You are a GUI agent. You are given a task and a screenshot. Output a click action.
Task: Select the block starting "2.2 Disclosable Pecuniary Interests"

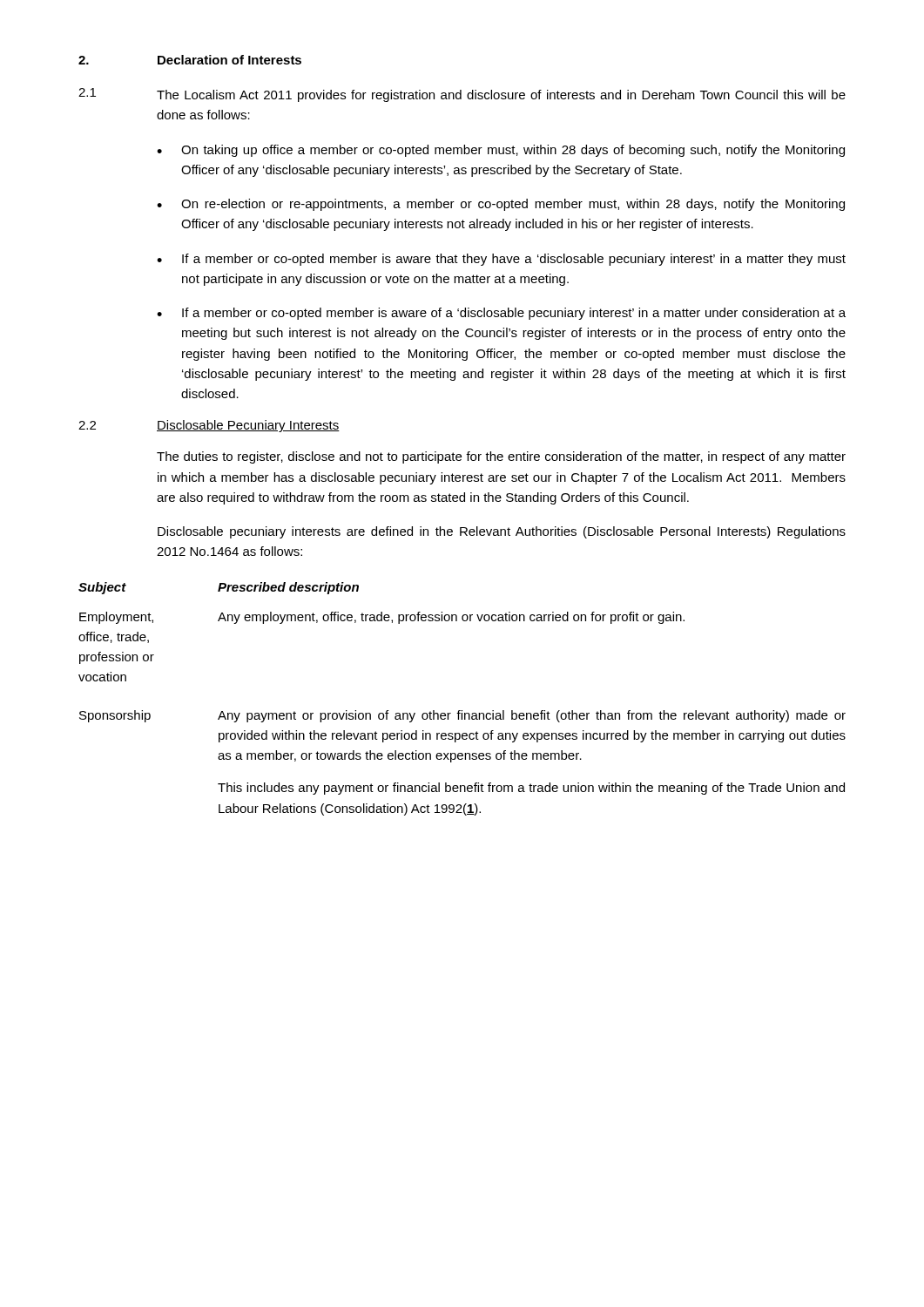pyautogui.click(x=209, y=425)
